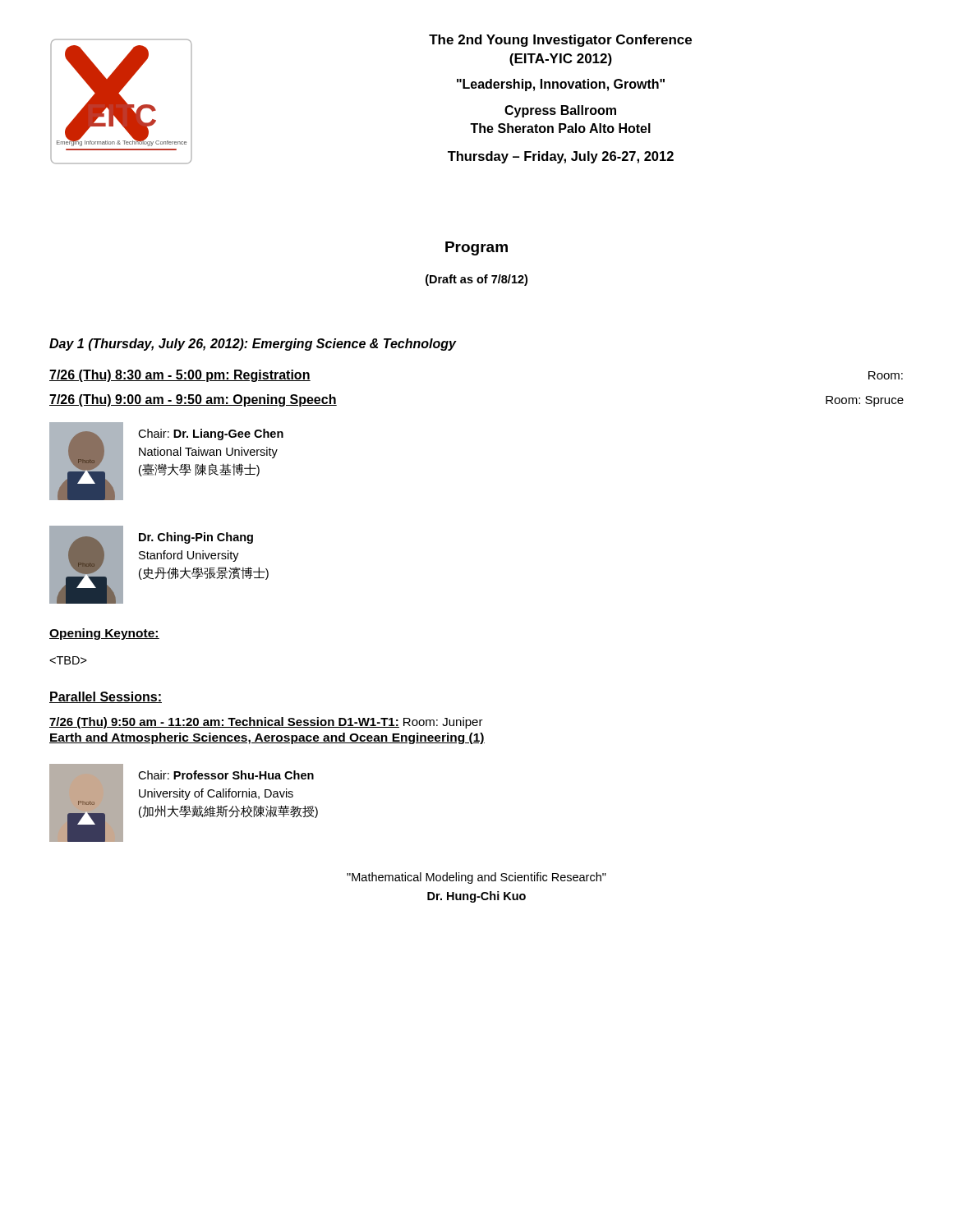Viewport: 953px width, 1232px height.
Task: Locate the block starting "Photo Chair: Professor"
Action: [184, 803]
